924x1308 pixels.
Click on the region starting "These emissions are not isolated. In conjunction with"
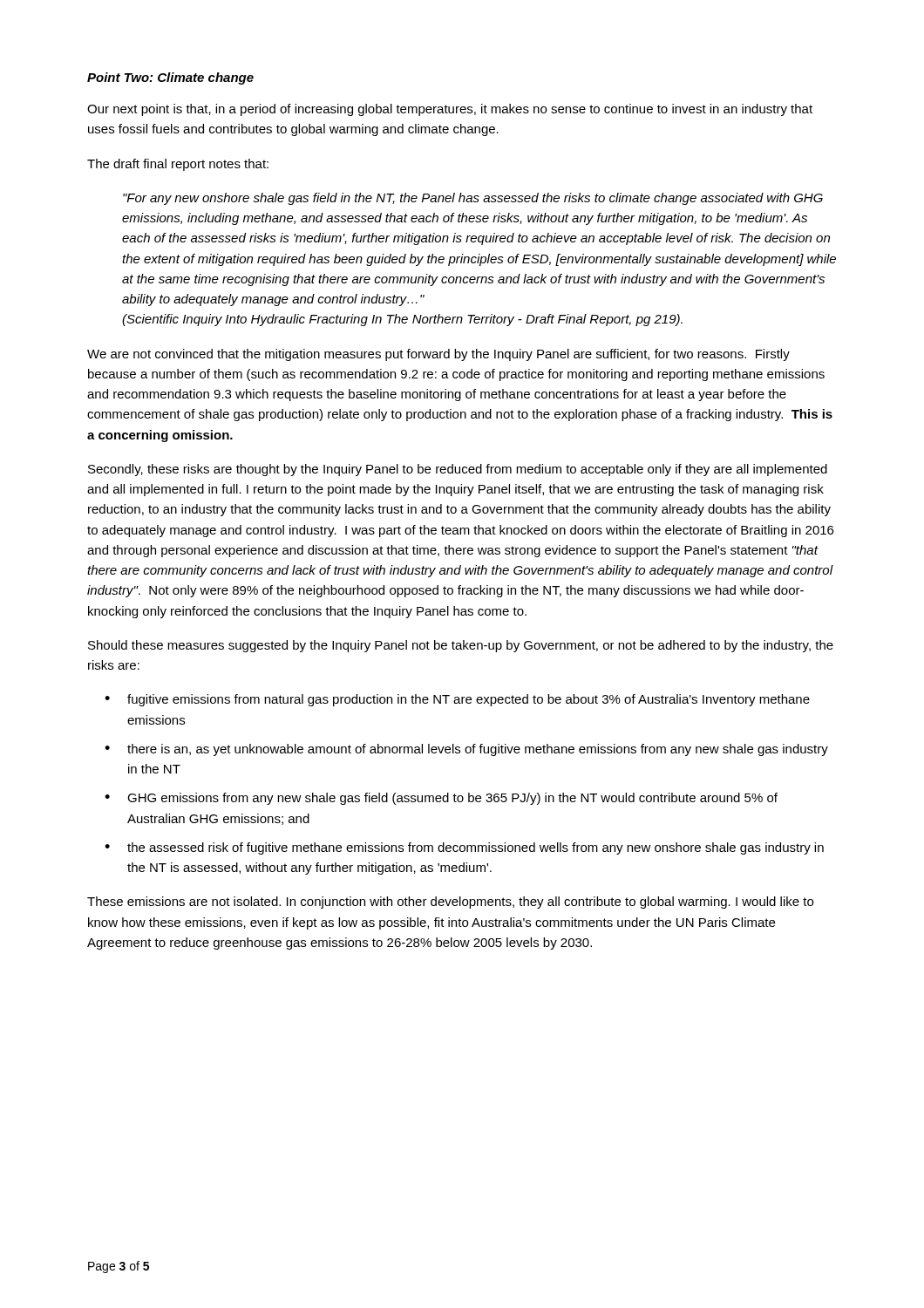(x=451, y=922)
